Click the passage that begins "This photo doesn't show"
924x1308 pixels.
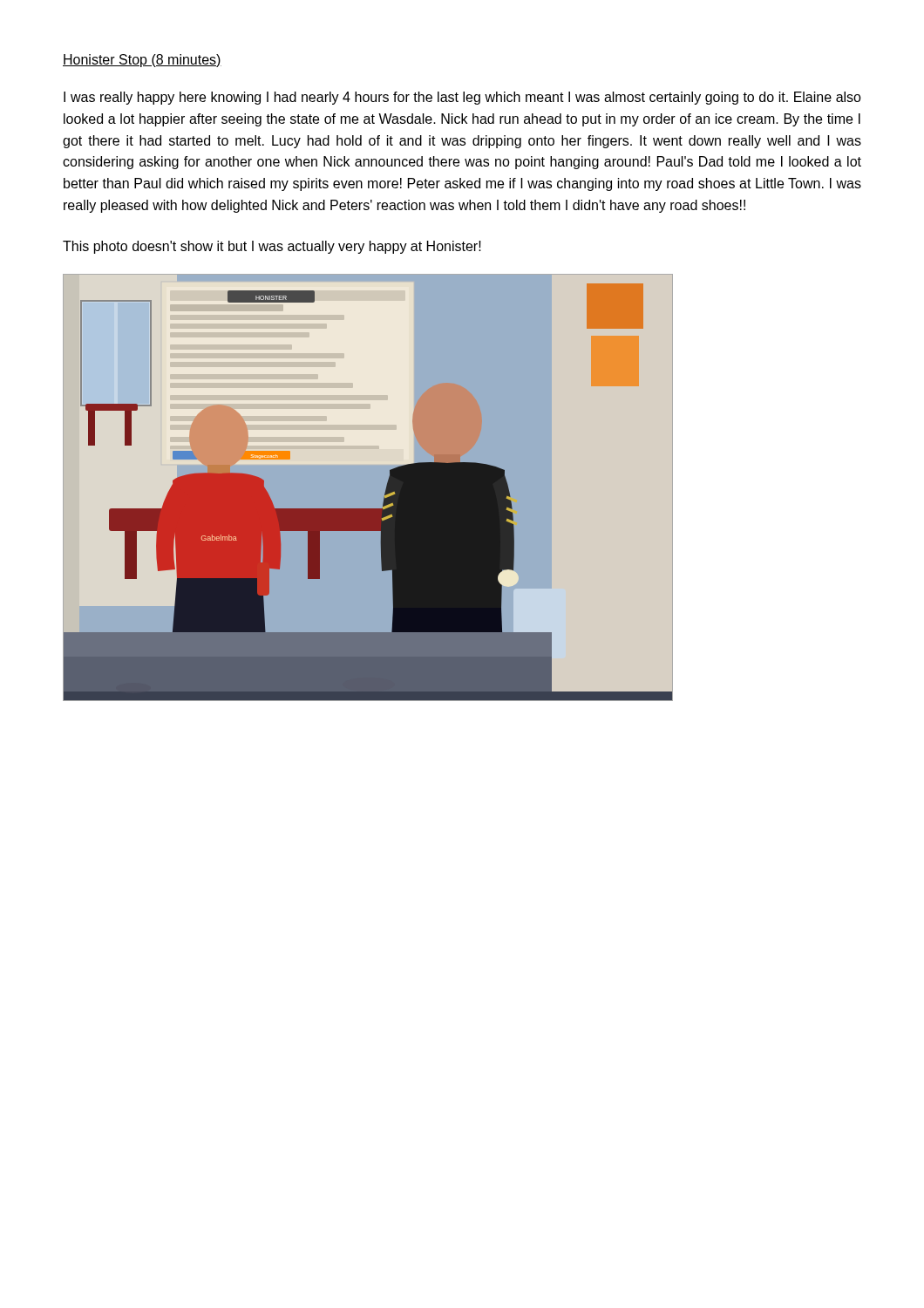tap(272, 246)
